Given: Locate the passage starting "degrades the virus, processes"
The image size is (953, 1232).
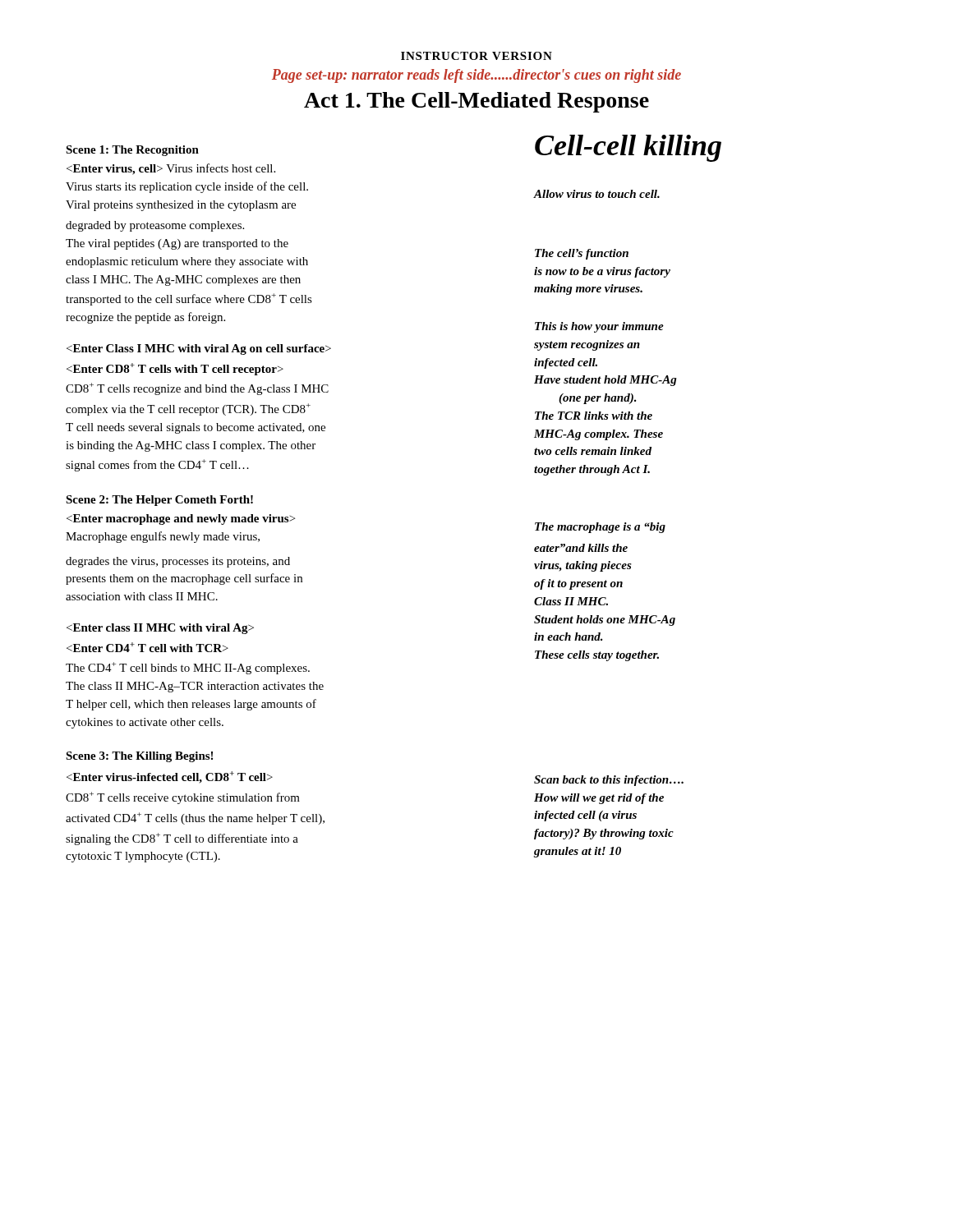Looking at the screenshot, I should pos(184,578).
